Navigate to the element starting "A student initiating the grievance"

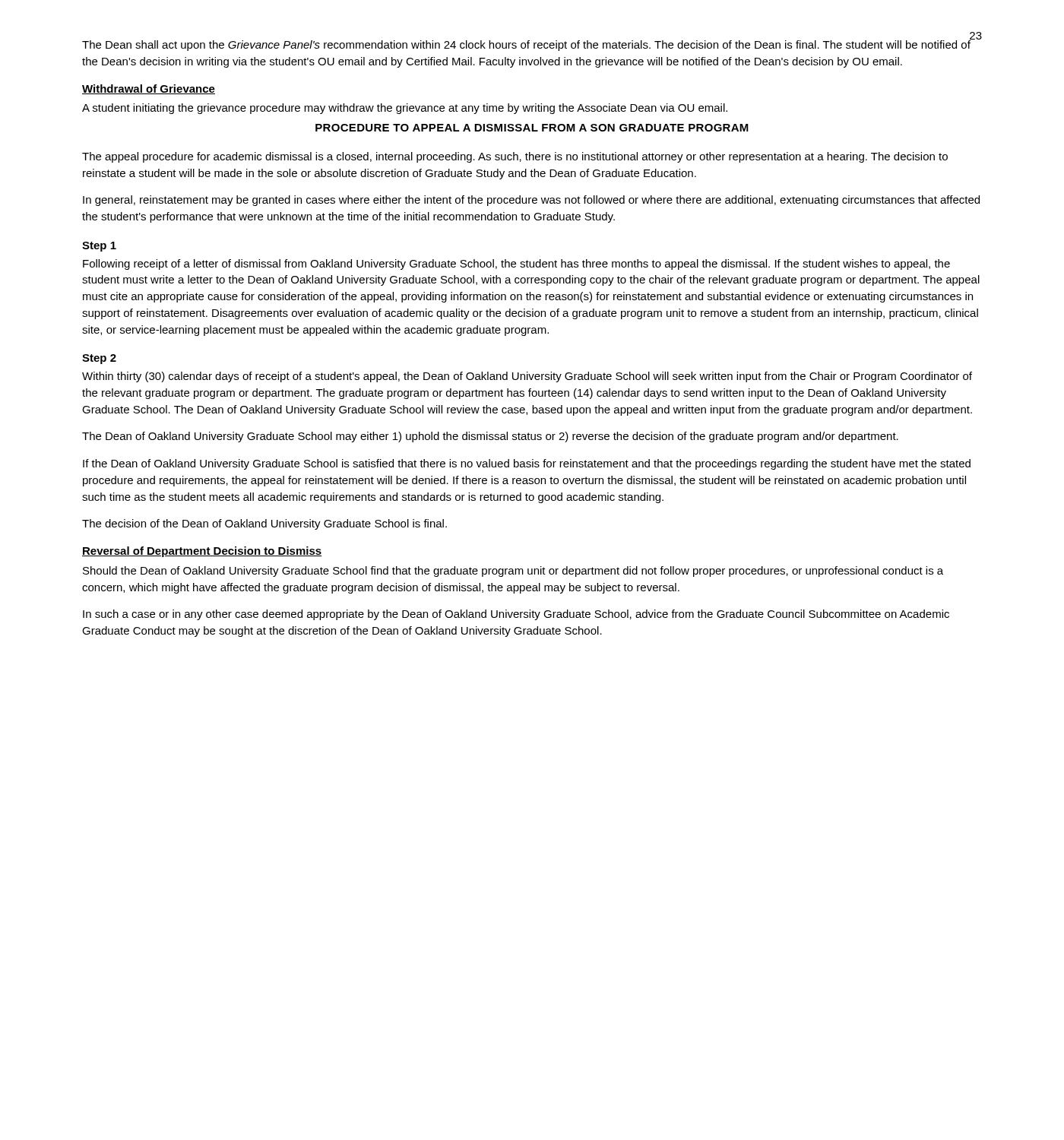click(x=532, y=108)
